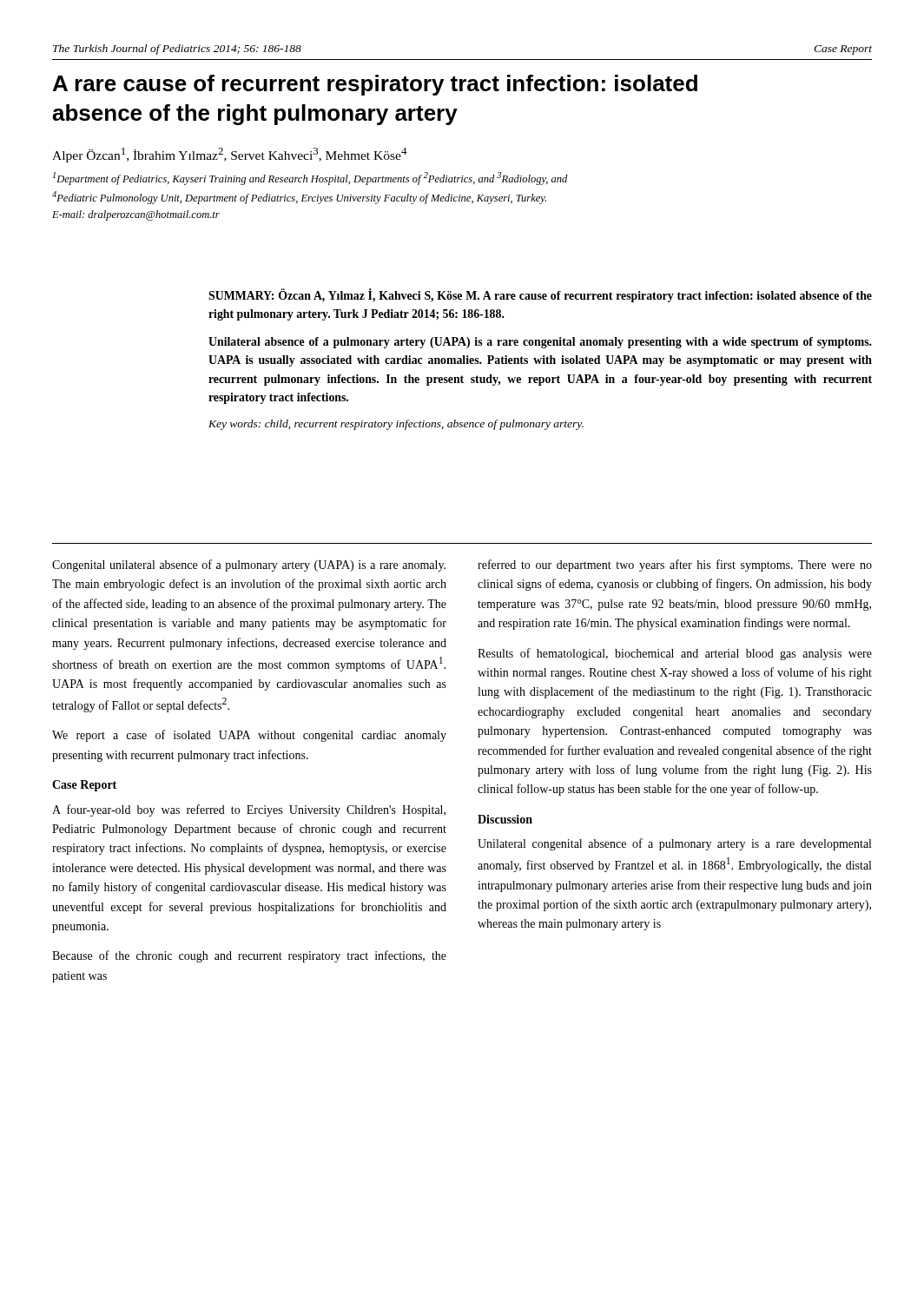Screen dimensions: 1303x924
Task: Click on the passage starting "Alper Özcan1, İbrahim Yılmaz2, Servet Kahveci3, Mehmet"
Action: point(229,153)
